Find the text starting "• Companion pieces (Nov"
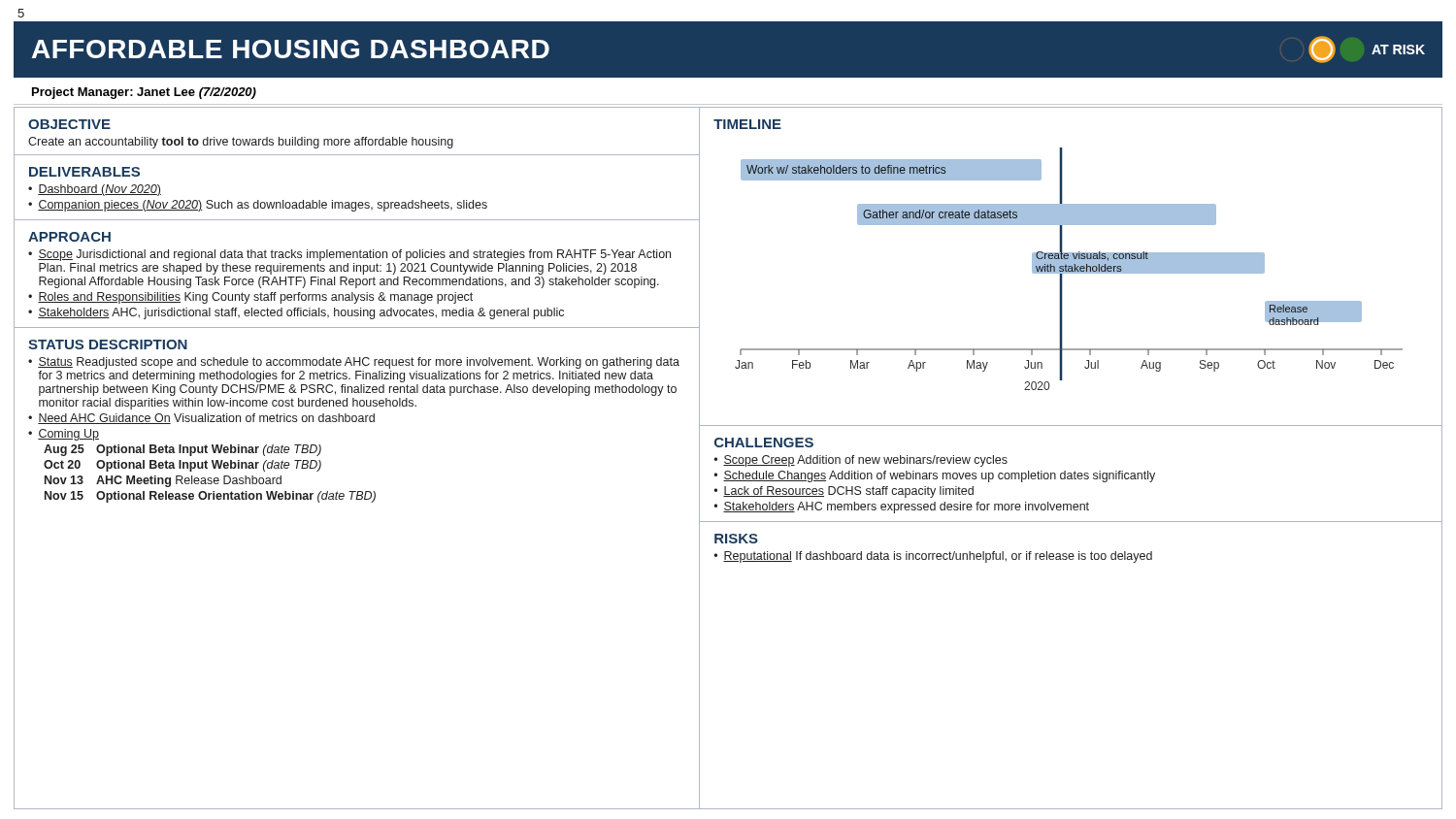The image size is (1456, 819). 258,205
